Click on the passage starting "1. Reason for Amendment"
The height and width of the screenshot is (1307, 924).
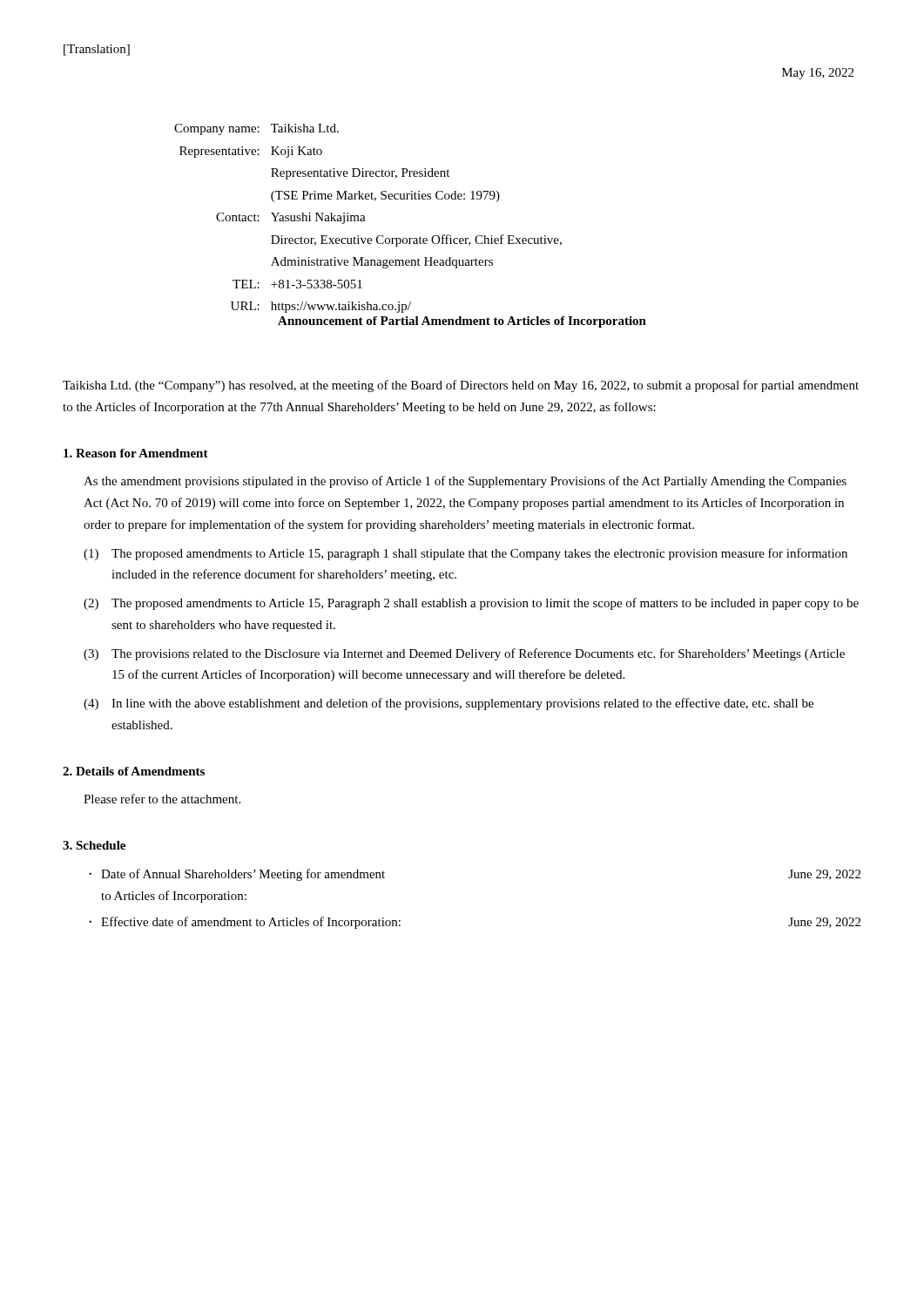(135, 453)
